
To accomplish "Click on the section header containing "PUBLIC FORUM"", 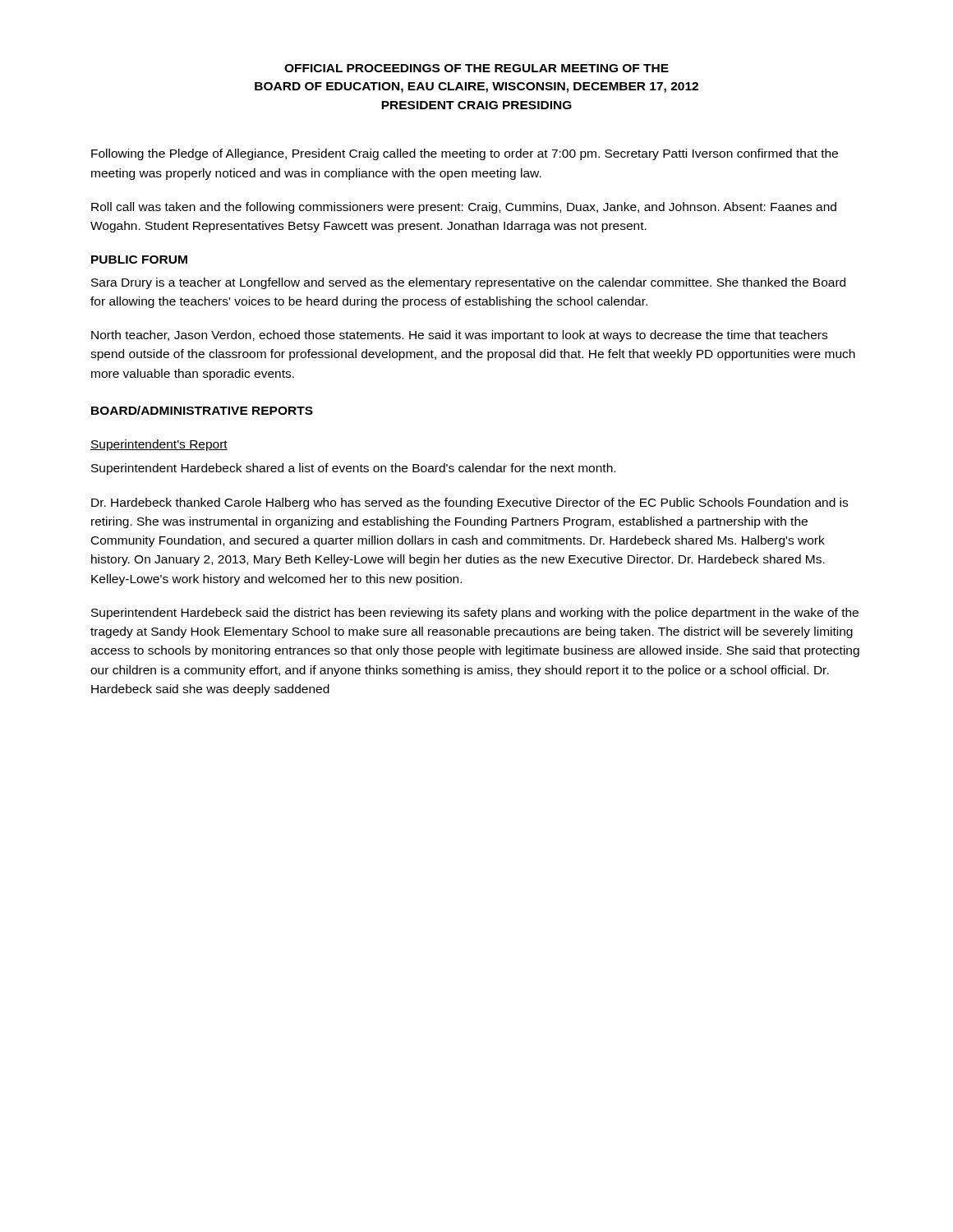I will point(139,259).
